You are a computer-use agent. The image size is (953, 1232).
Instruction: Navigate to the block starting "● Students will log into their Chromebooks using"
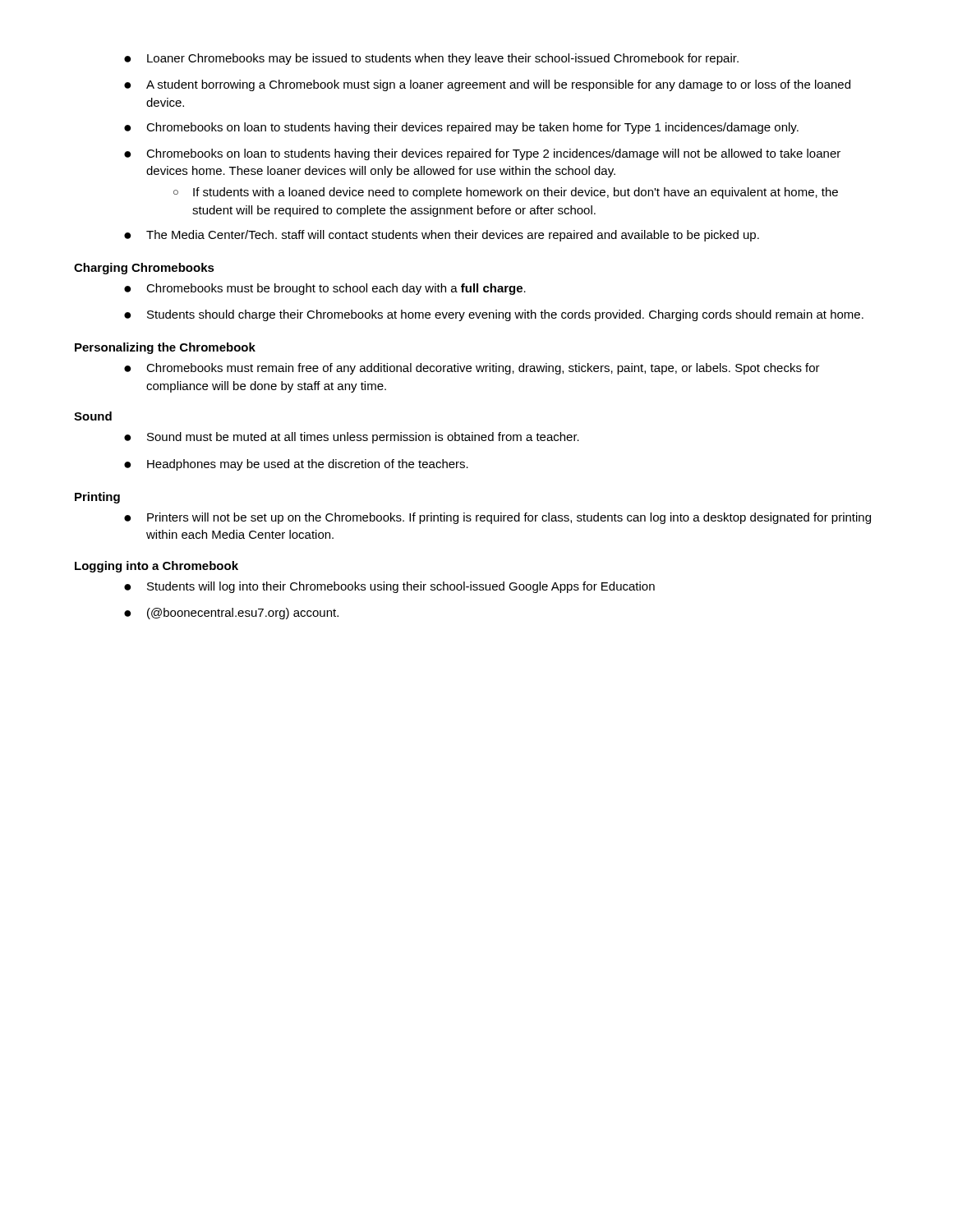pyautogui.click(x=389, y=587)
